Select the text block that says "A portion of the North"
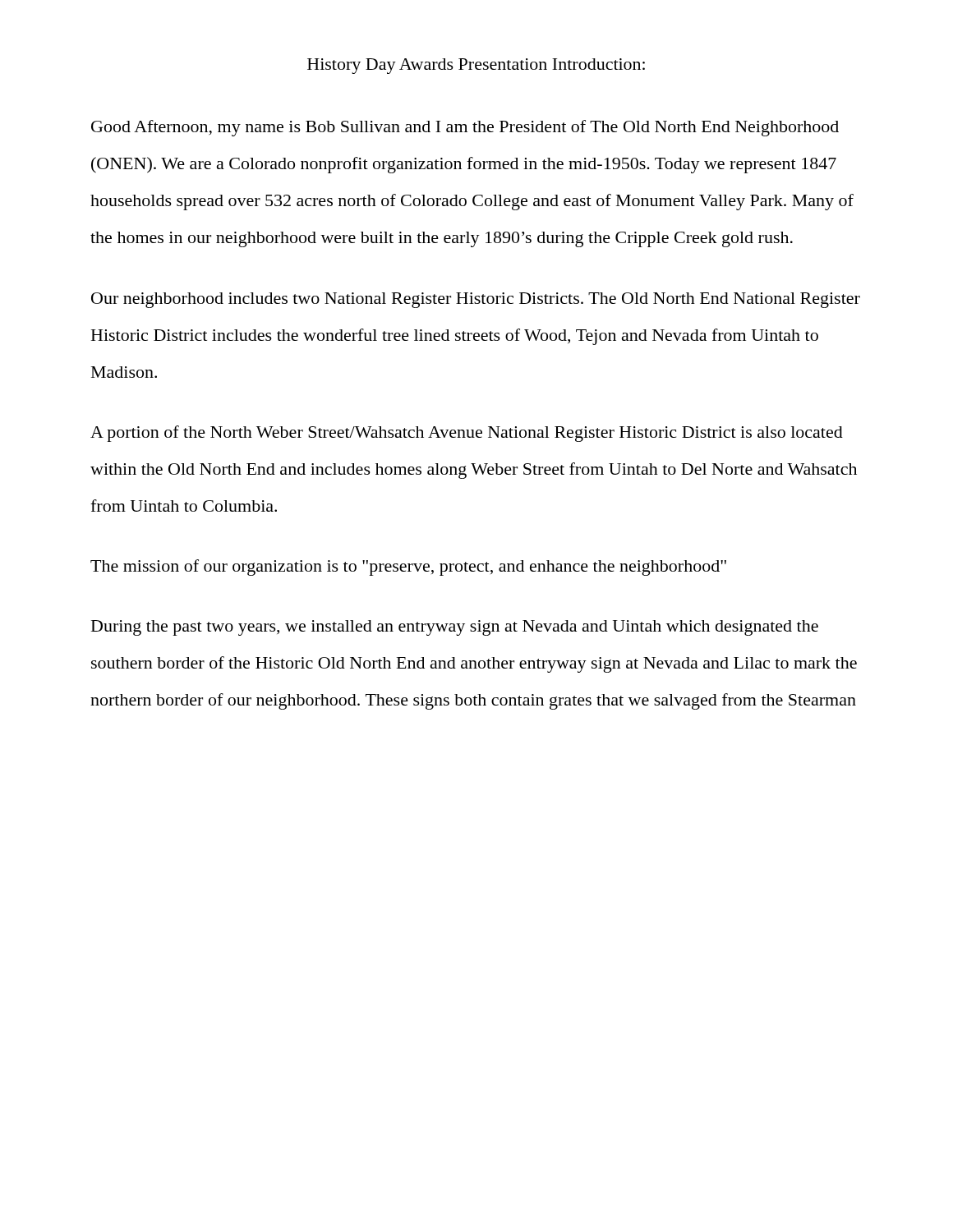 pos(474,469)
